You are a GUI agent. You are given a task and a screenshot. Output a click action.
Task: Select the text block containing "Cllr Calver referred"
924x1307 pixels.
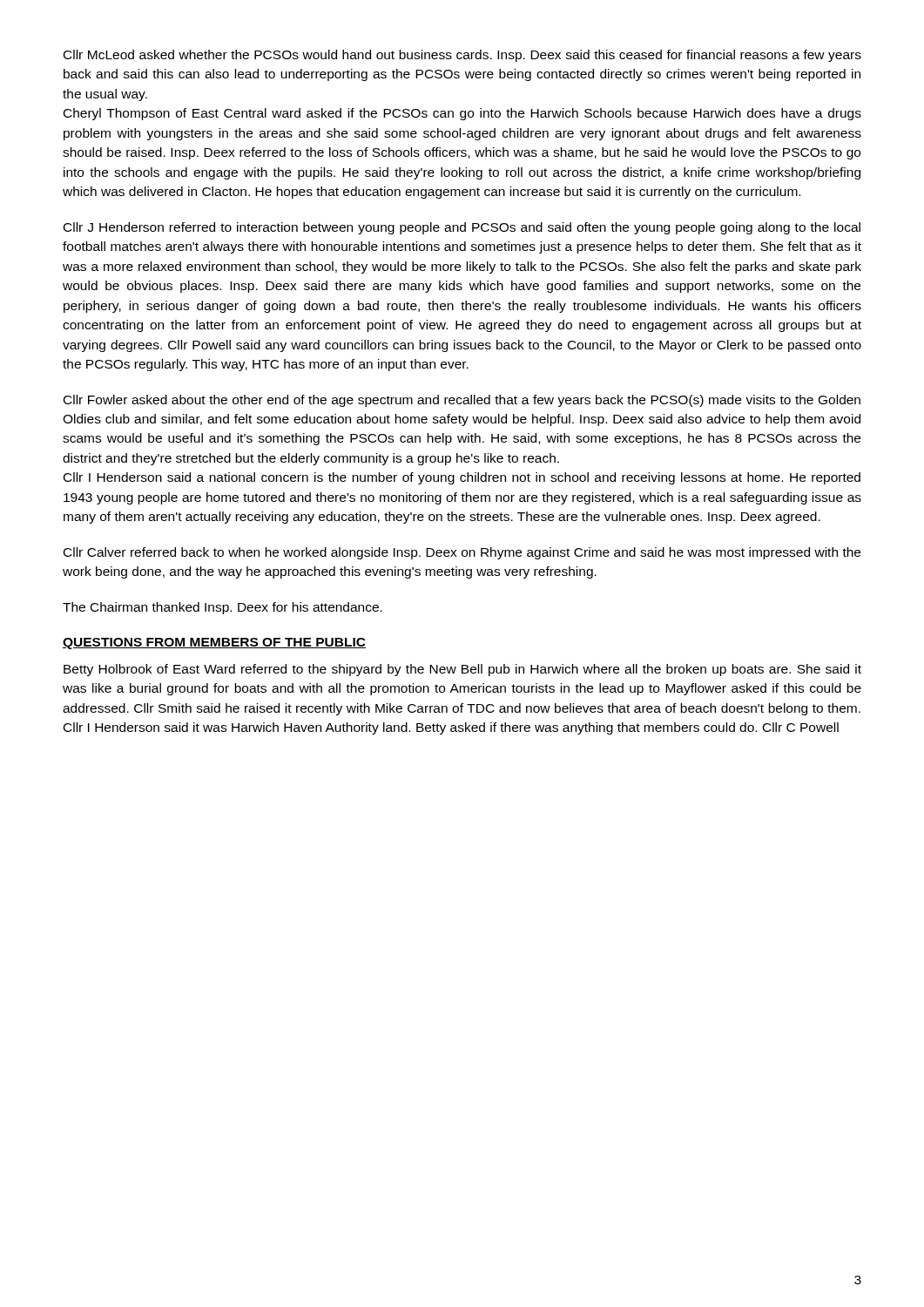pyautogui.click(x=462, y=562)
